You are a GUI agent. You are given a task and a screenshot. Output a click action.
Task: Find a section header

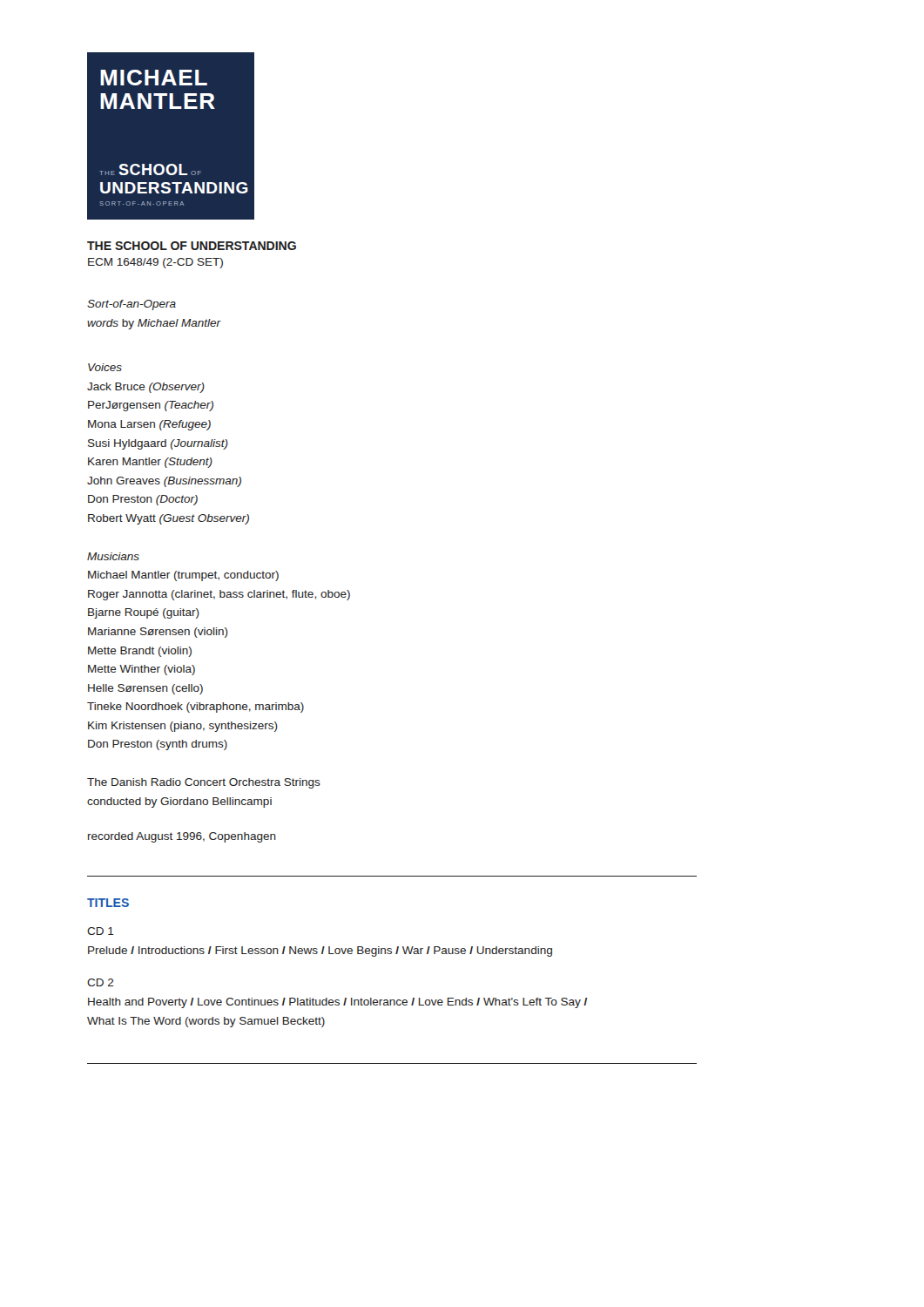(x=108, y=903)
